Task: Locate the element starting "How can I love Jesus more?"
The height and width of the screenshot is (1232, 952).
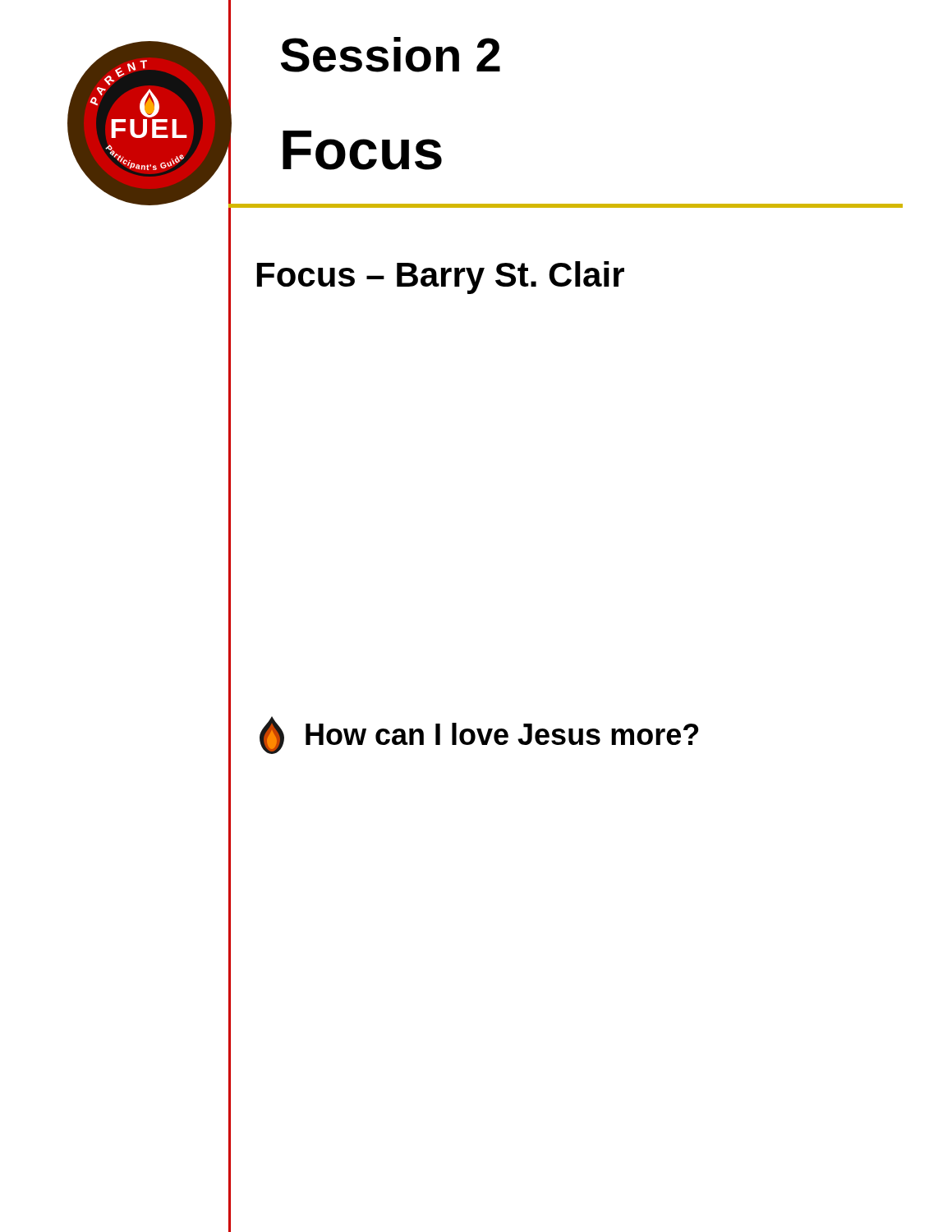Action: click(477, 735)
